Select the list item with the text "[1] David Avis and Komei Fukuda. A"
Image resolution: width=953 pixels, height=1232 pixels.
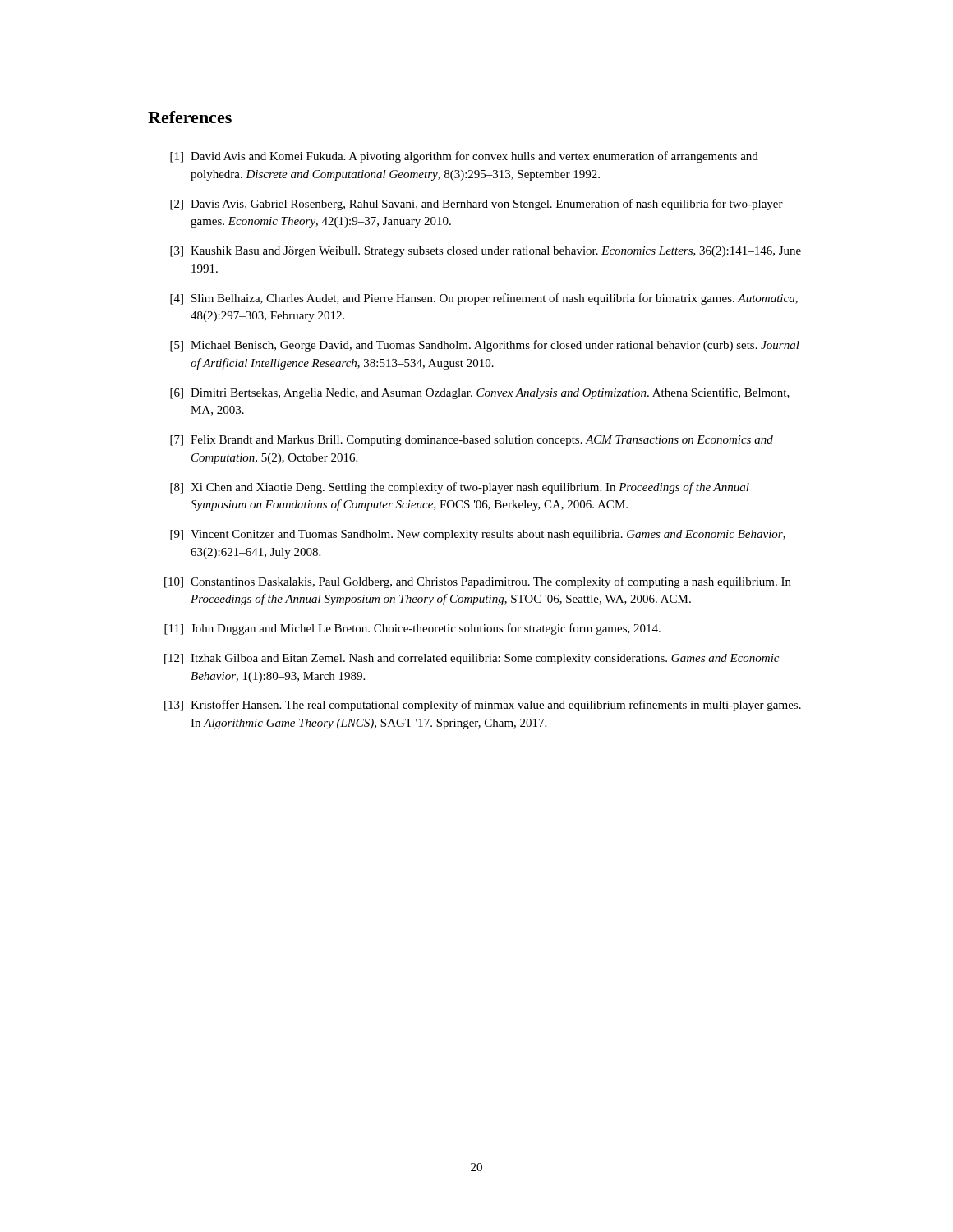476,166
